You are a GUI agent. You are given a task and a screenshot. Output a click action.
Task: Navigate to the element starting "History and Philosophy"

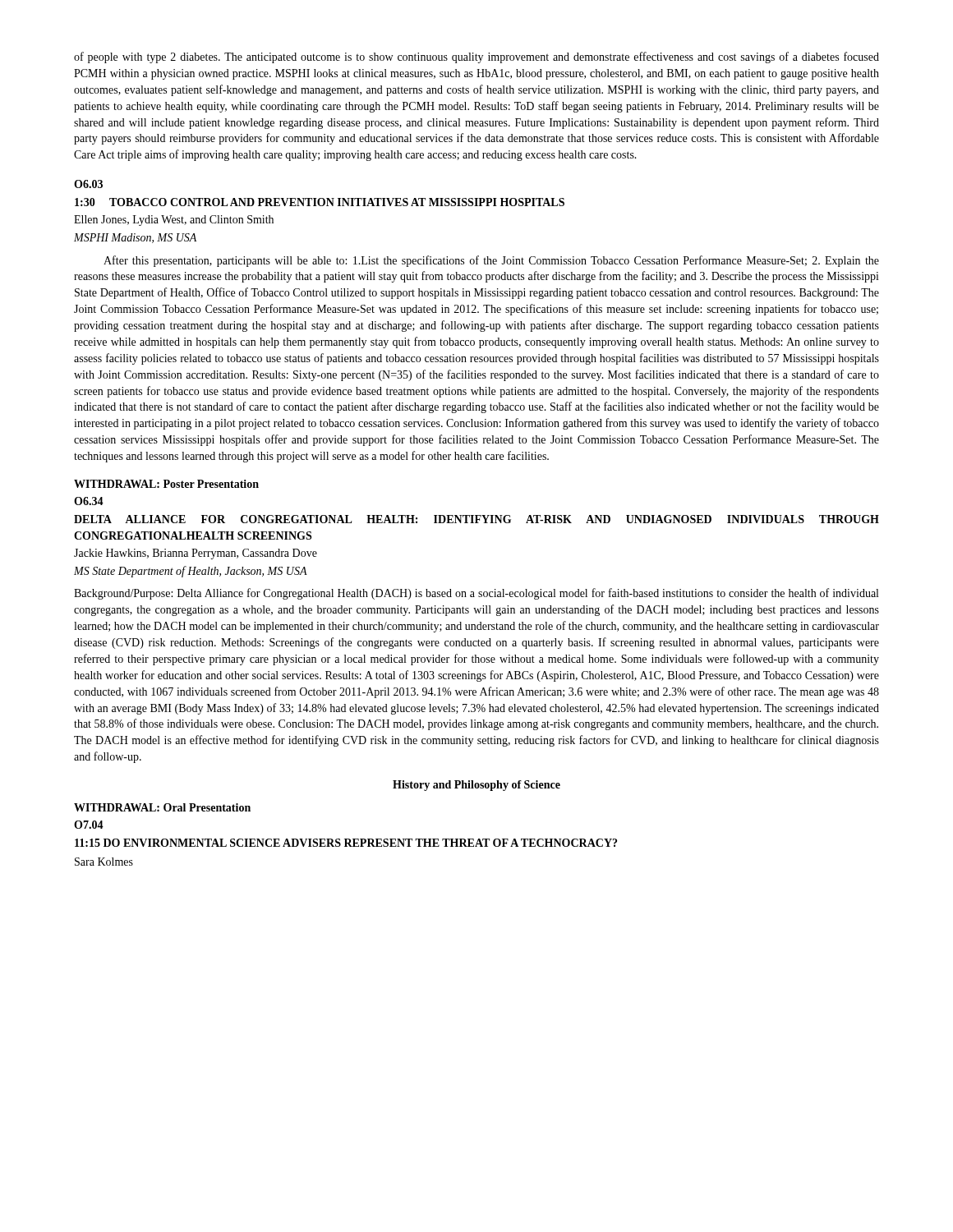coord(476,785)
